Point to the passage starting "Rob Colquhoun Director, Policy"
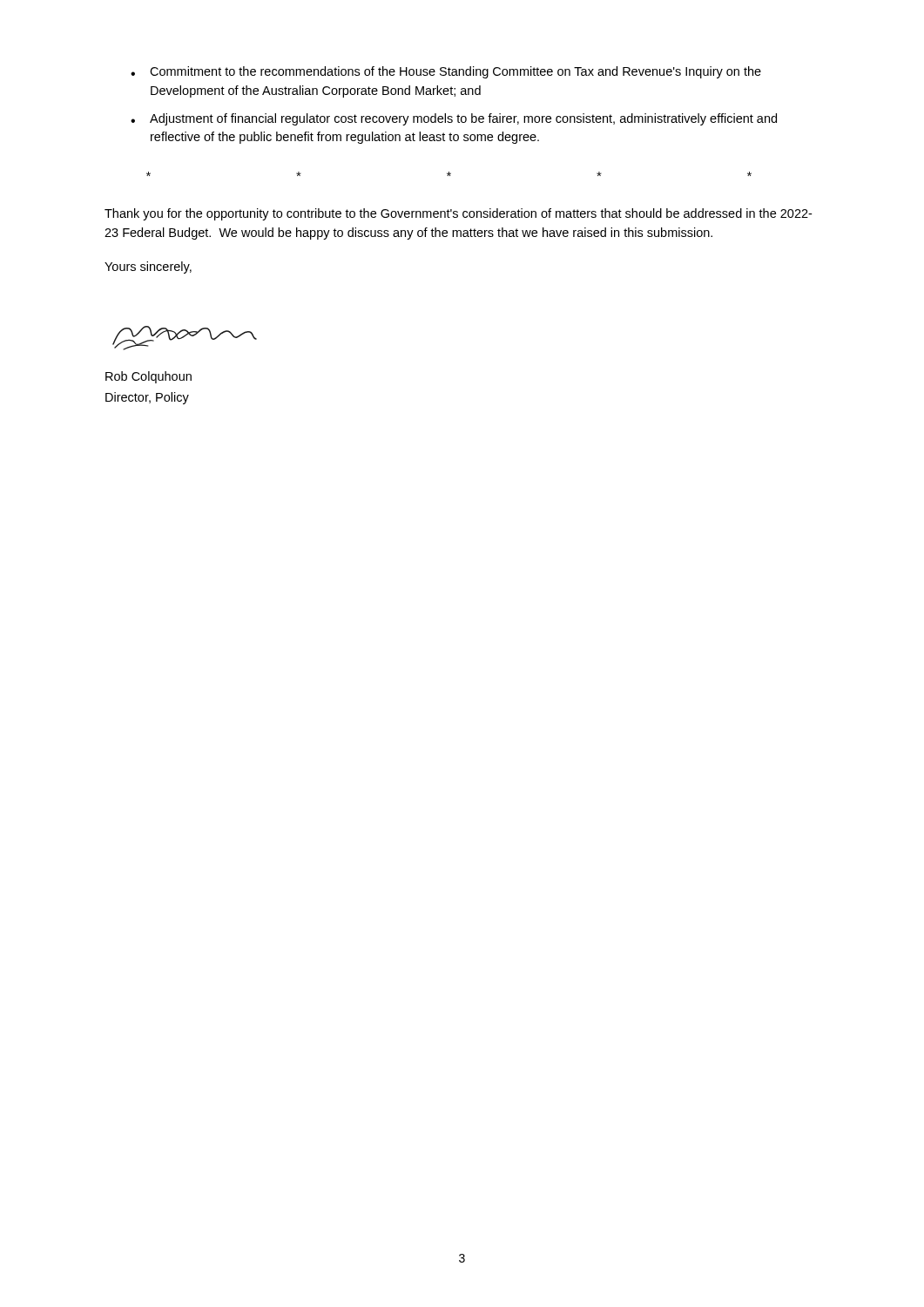The width and height of the screenshot is (924, 1307). click(148, 387)
